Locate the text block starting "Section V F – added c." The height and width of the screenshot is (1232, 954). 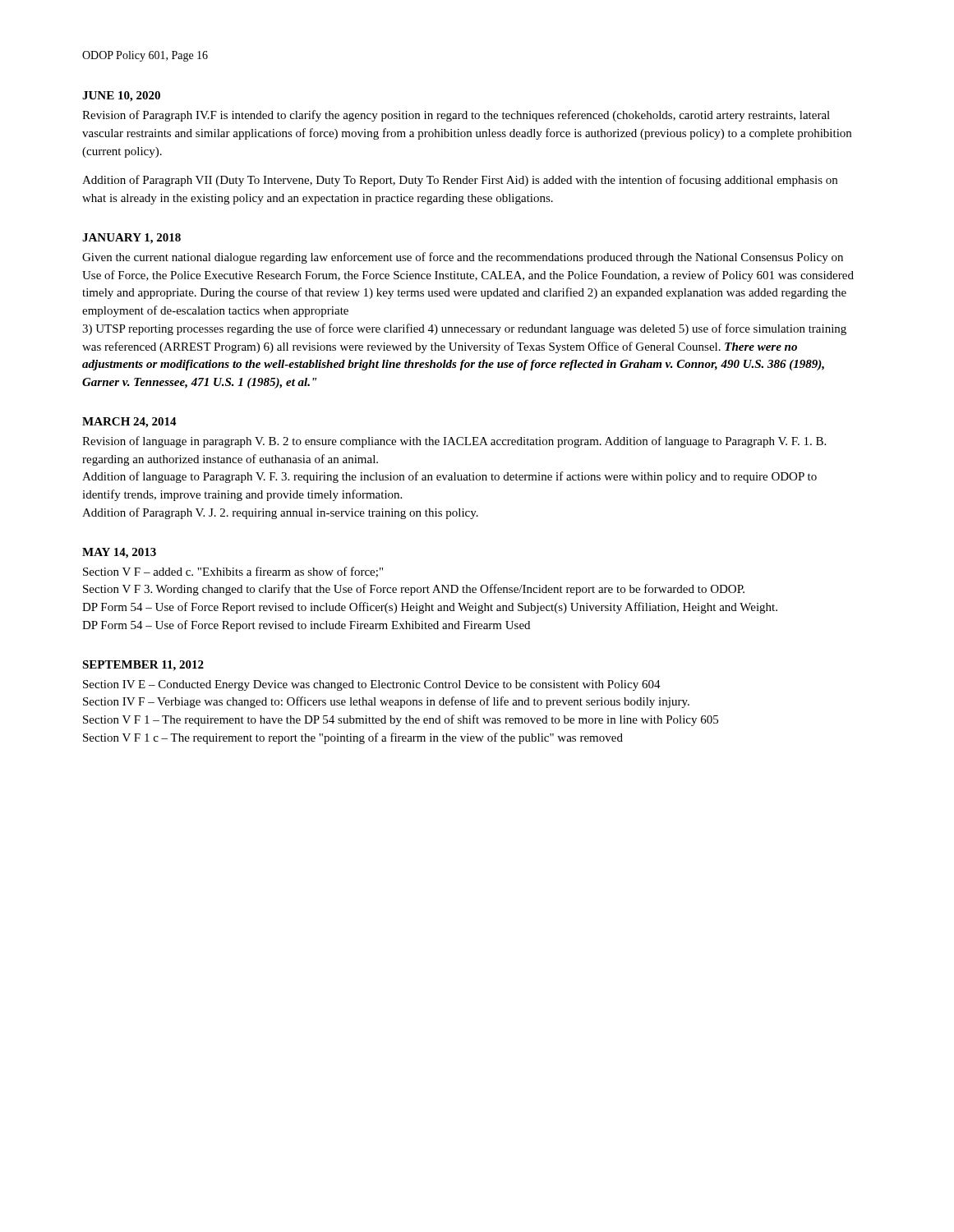coord(430,598)
